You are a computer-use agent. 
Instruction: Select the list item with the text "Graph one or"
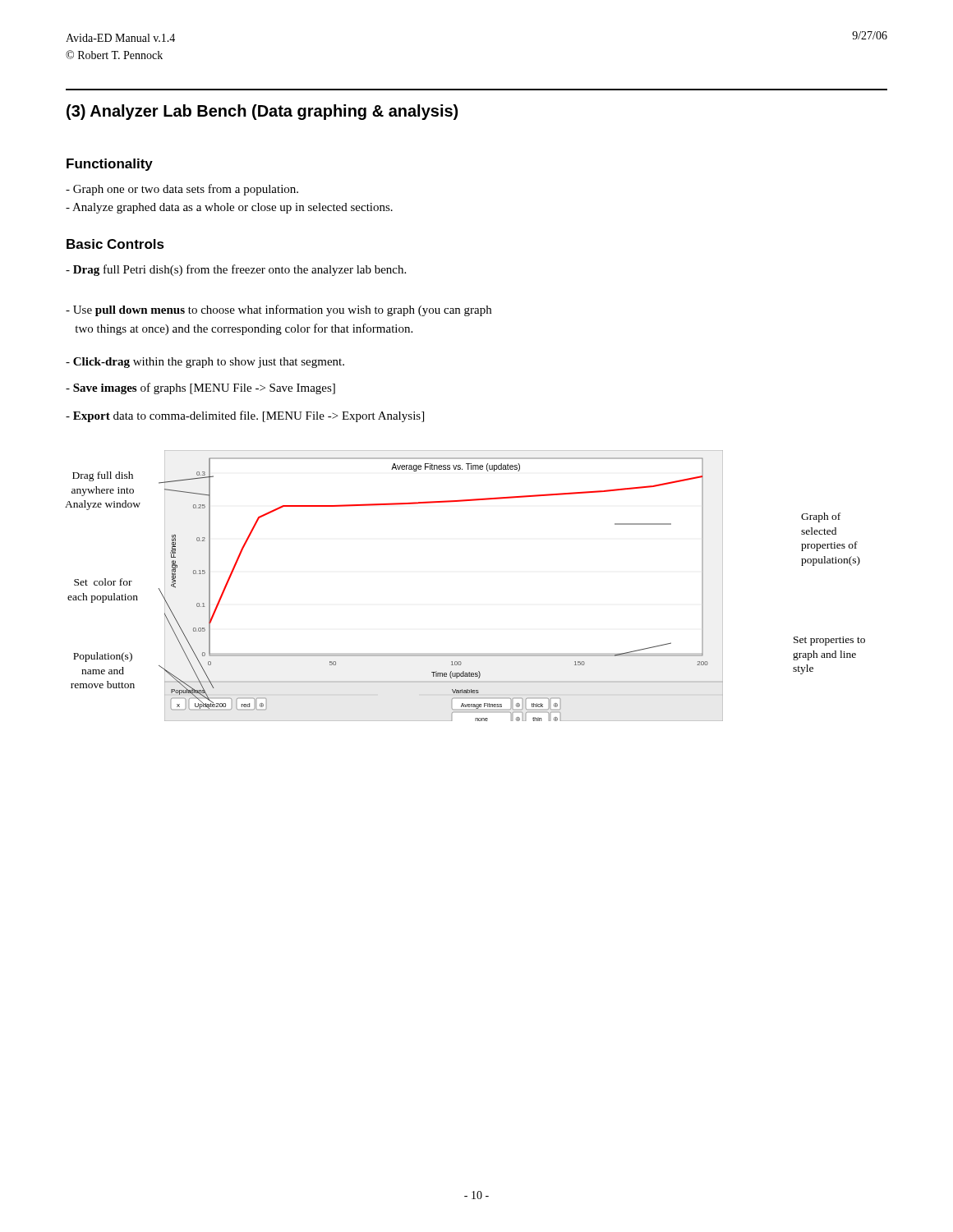(182, 189)
